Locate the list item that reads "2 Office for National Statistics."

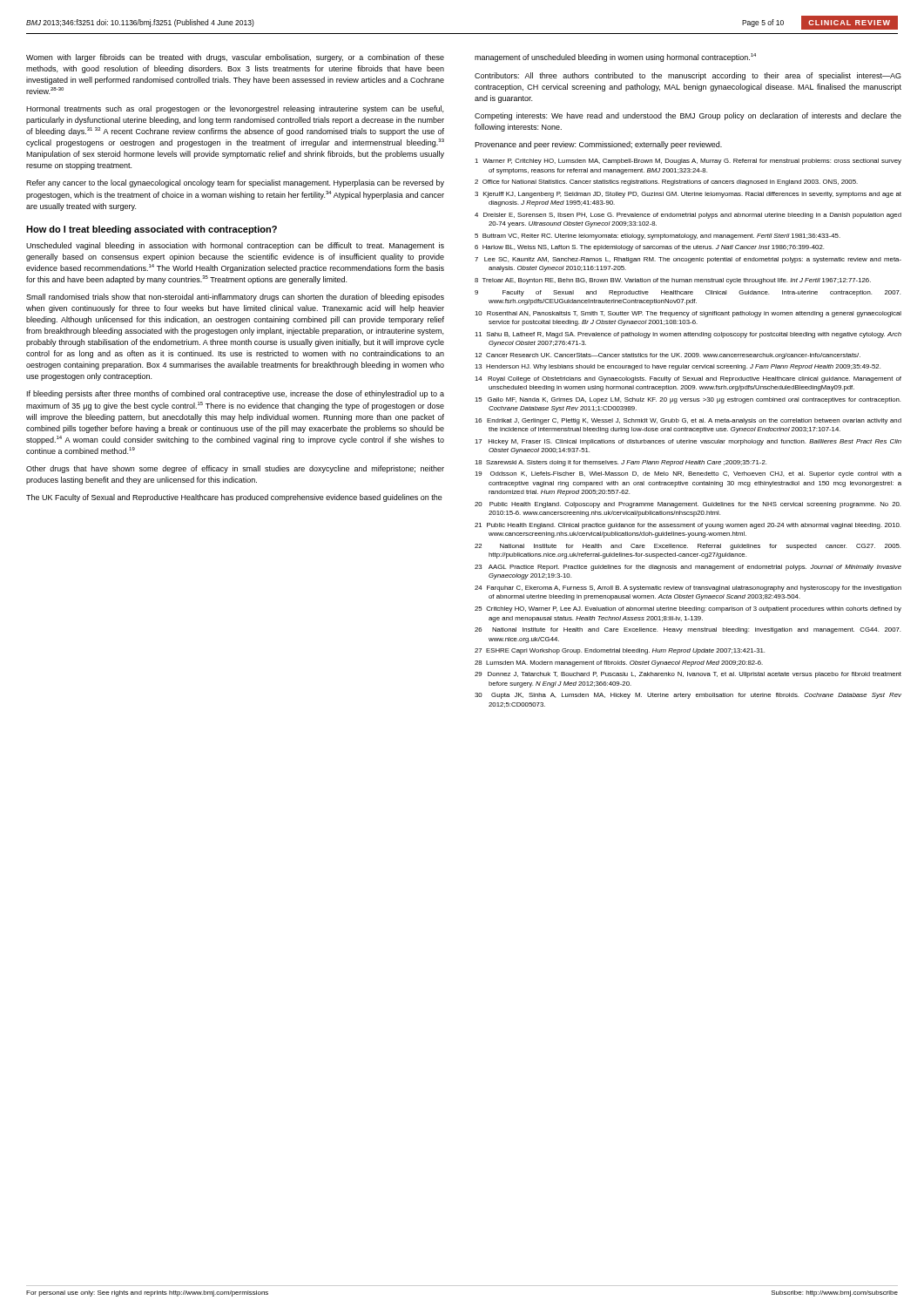pyautogui.click(x=666, y=182)
